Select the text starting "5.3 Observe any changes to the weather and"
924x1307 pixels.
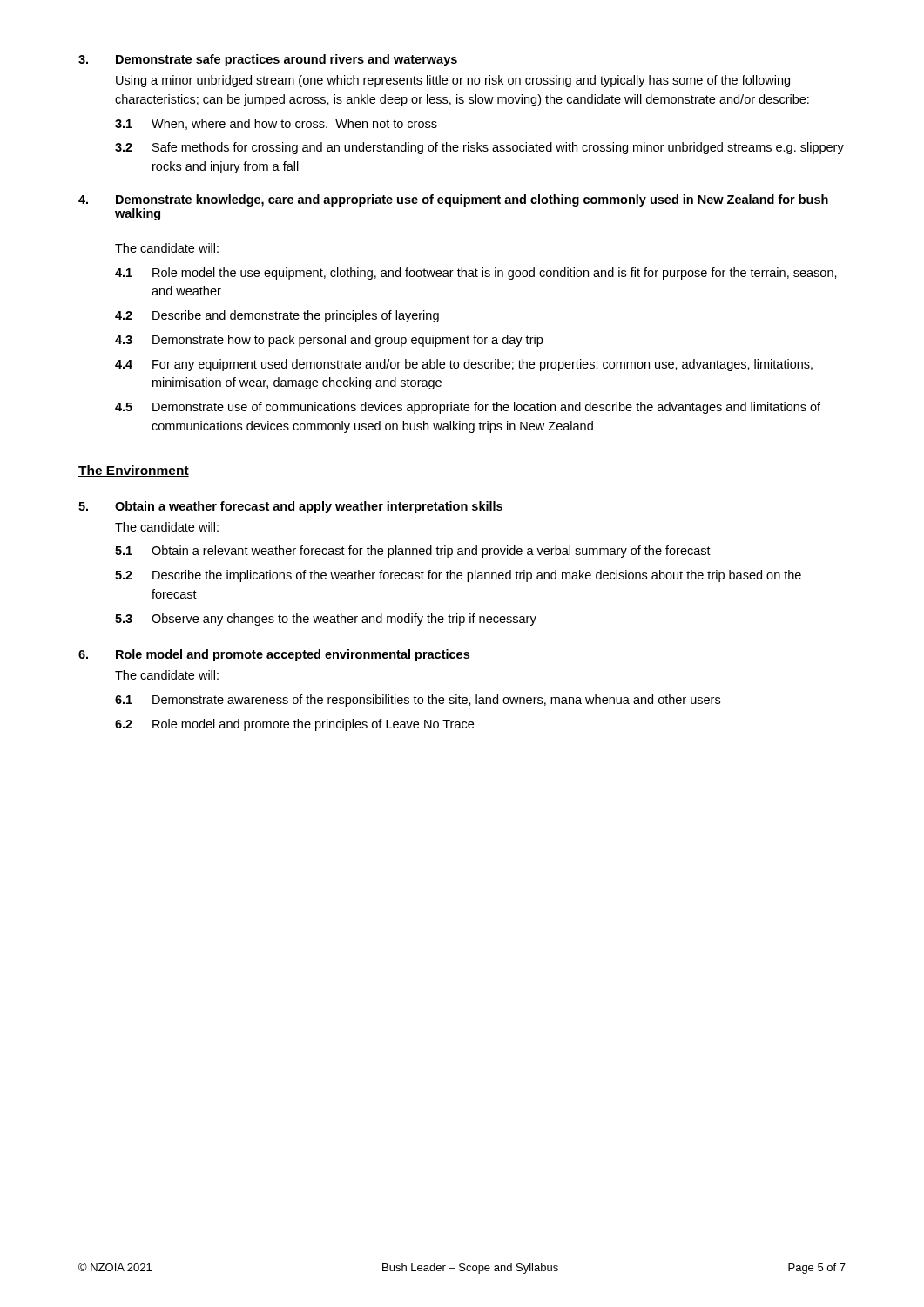(x=480, y=619)
